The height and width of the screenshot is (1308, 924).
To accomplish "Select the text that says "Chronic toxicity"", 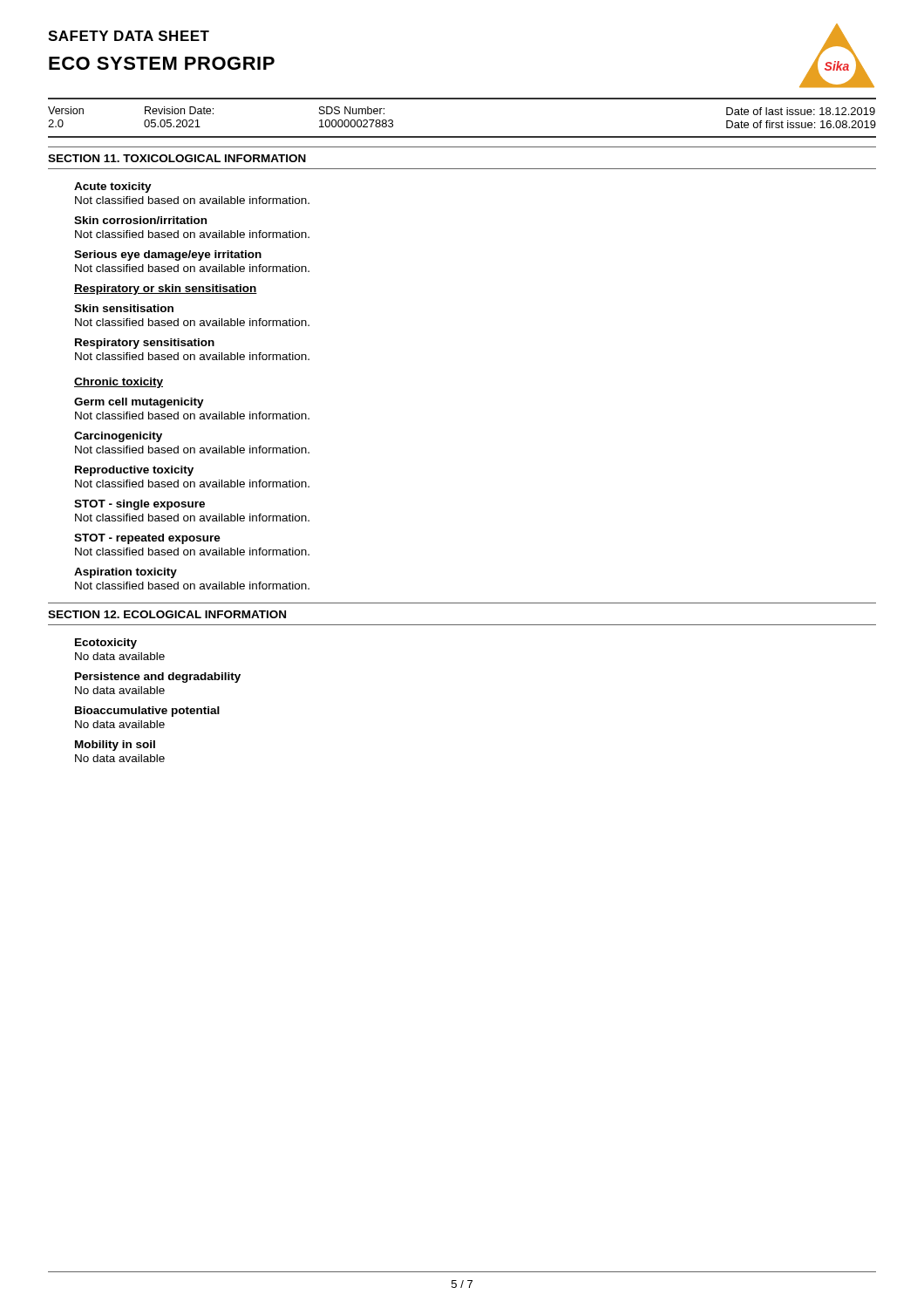I will click(x=119, y=383).
